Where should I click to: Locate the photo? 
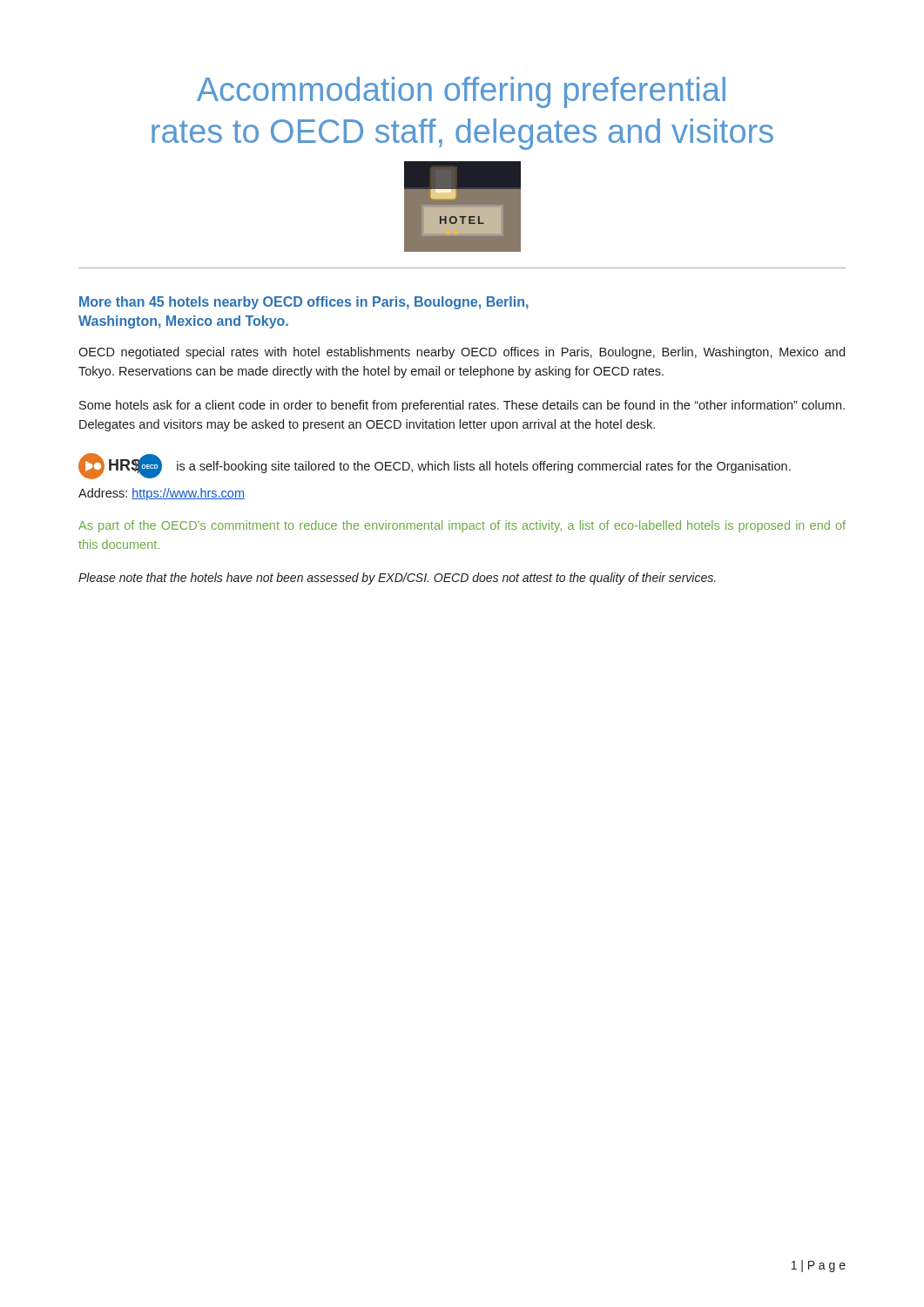462,207
